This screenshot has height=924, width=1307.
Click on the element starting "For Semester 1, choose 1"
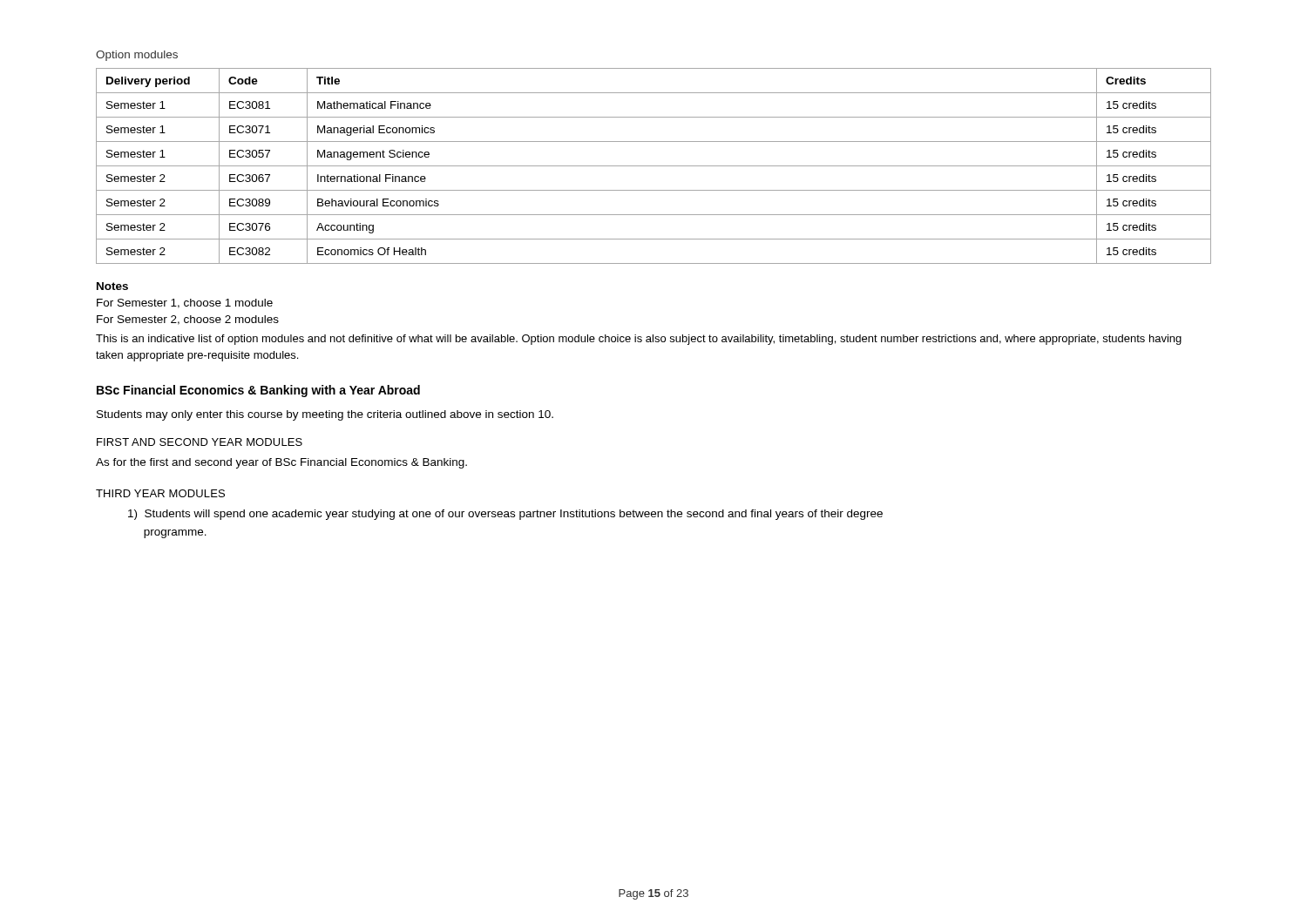pyautogui.click(x=184, y=303)
